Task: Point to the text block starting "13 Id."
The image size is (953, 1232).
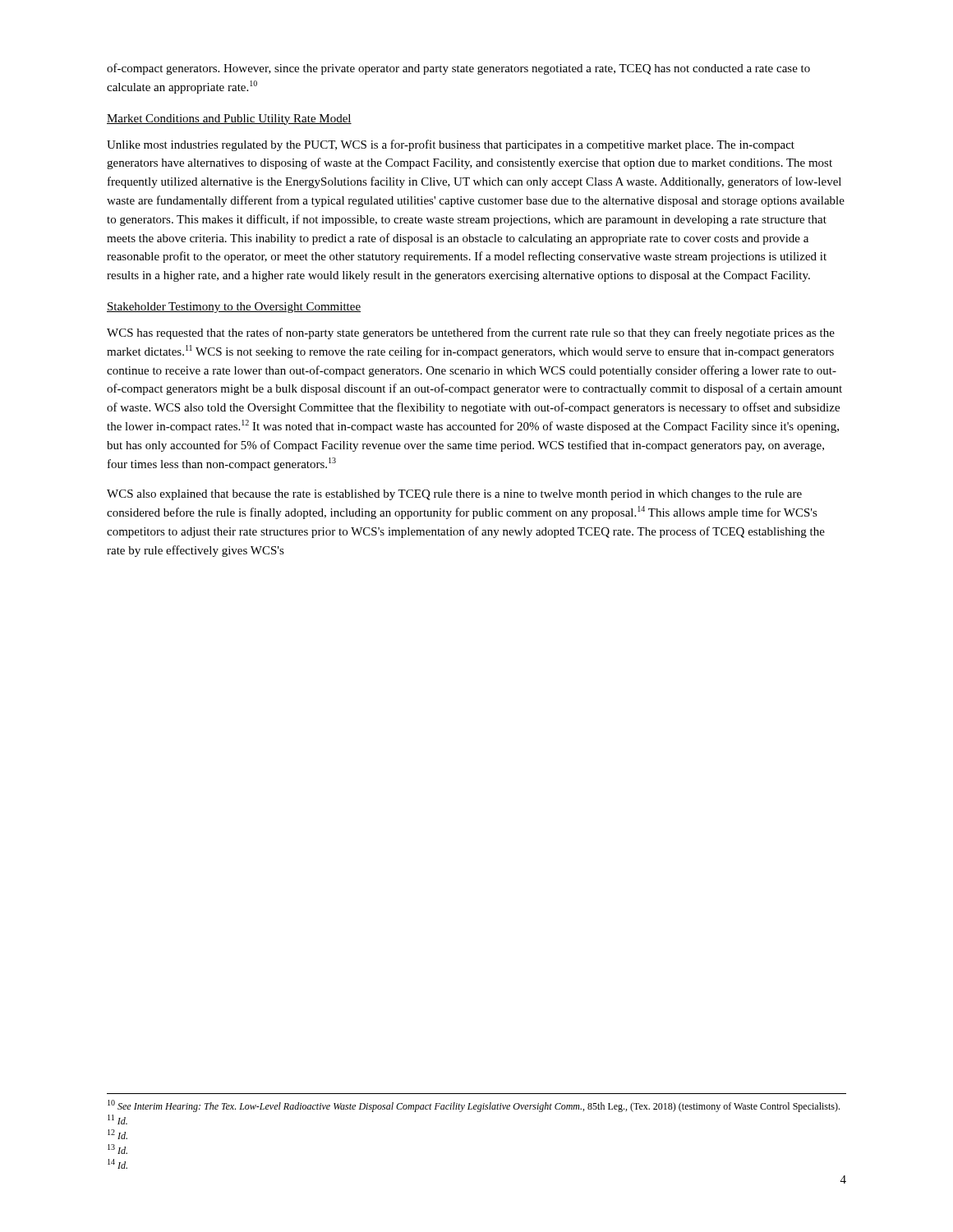Action: tap(118, 1150)
